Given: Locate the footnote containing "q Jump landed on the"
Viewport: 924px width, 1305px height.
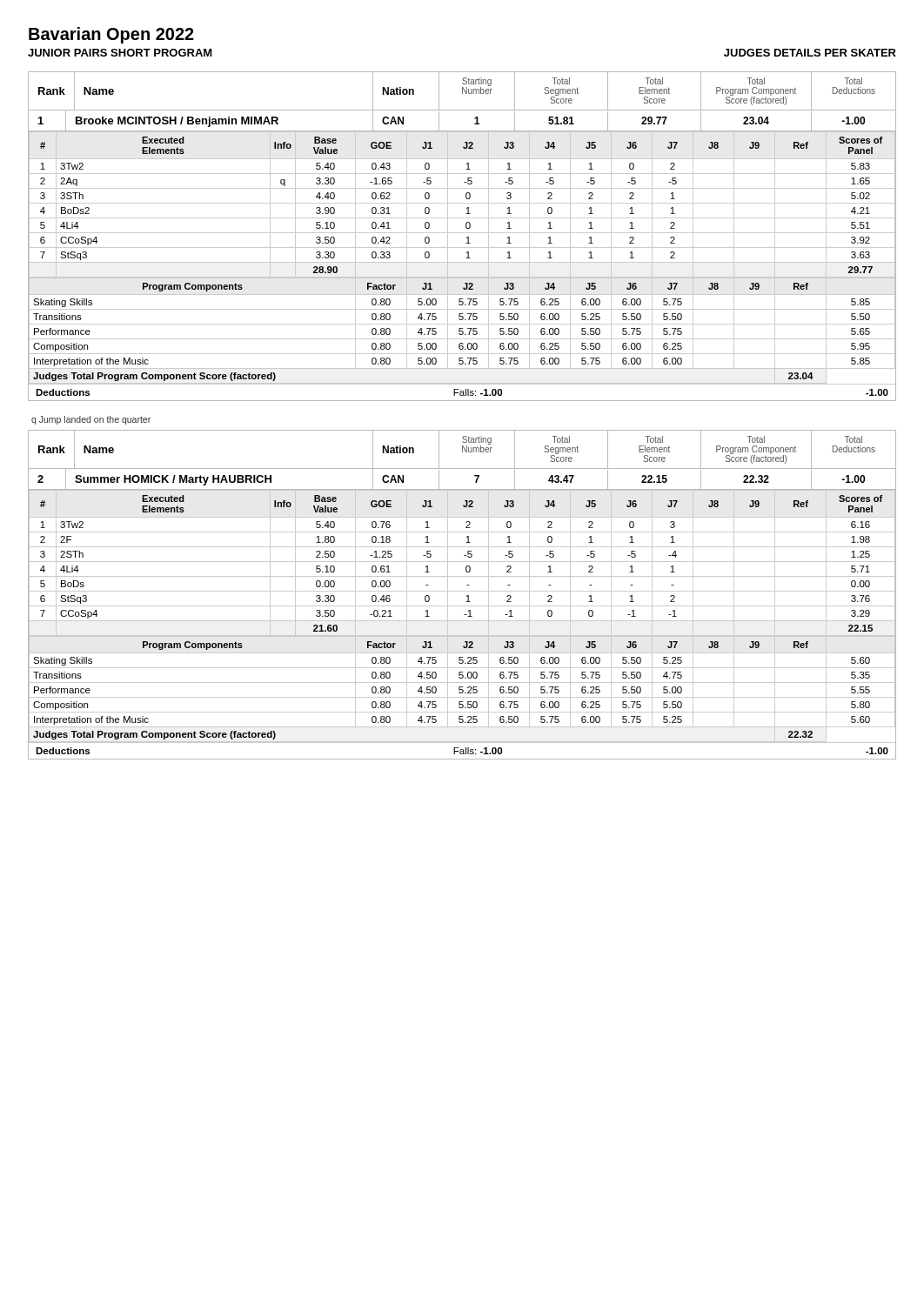Looking at the screenshot, I should (91, 419).
